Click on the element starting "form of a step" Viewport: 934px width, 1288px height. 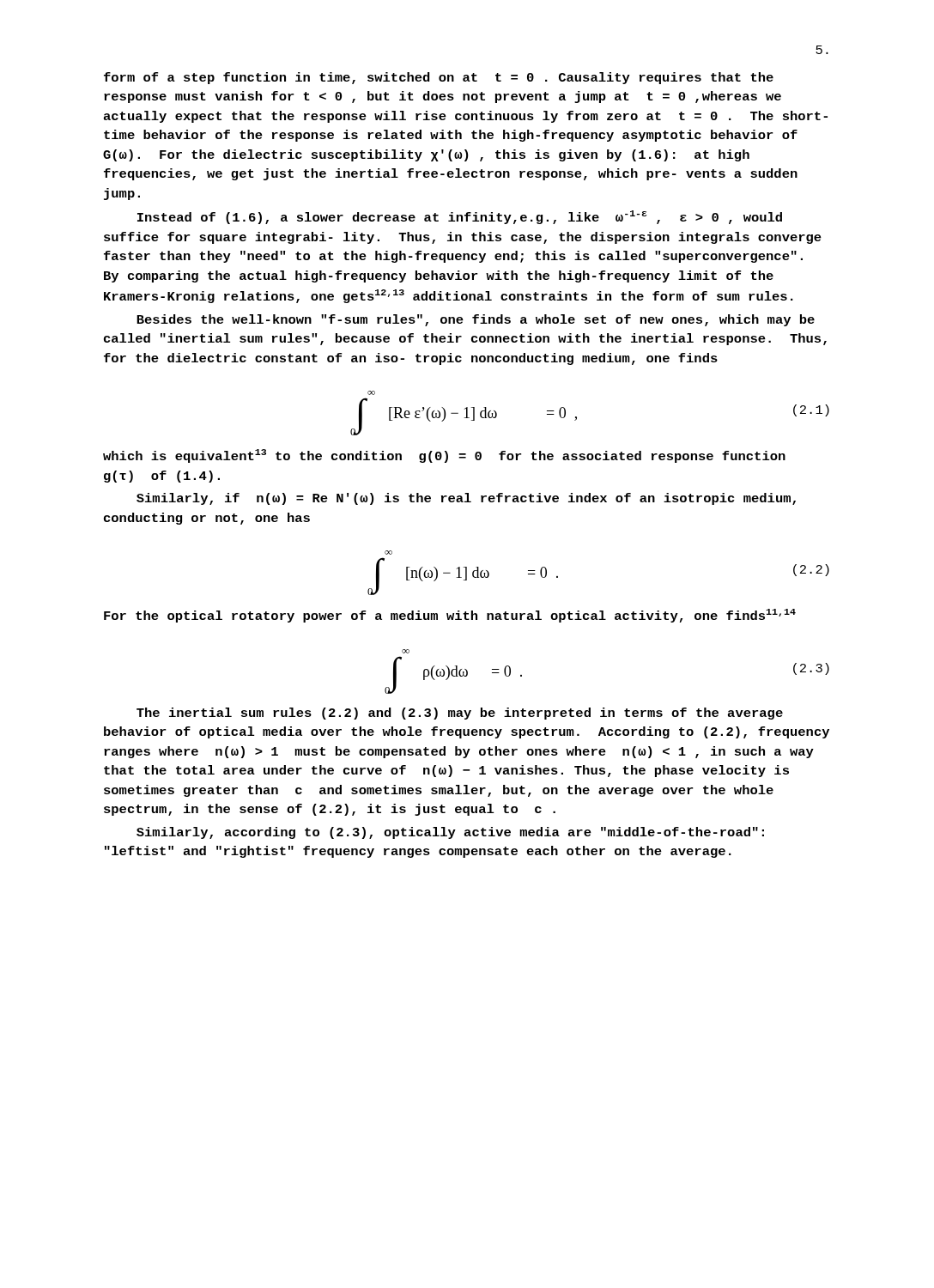[x=467, y=136]
